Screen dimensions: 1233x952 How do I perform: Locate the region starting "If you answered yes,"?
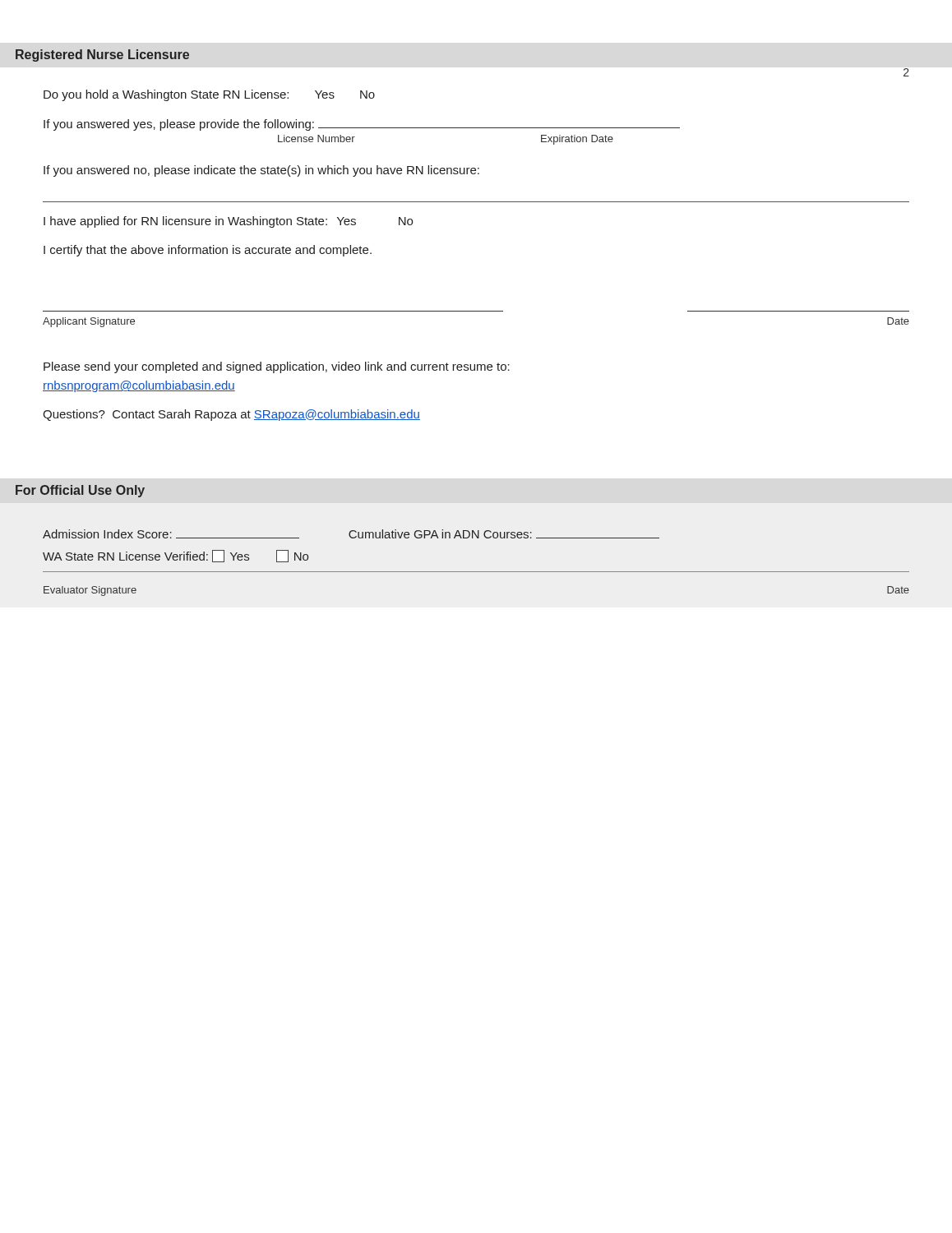pyautogui.click(x=476, y=129)
